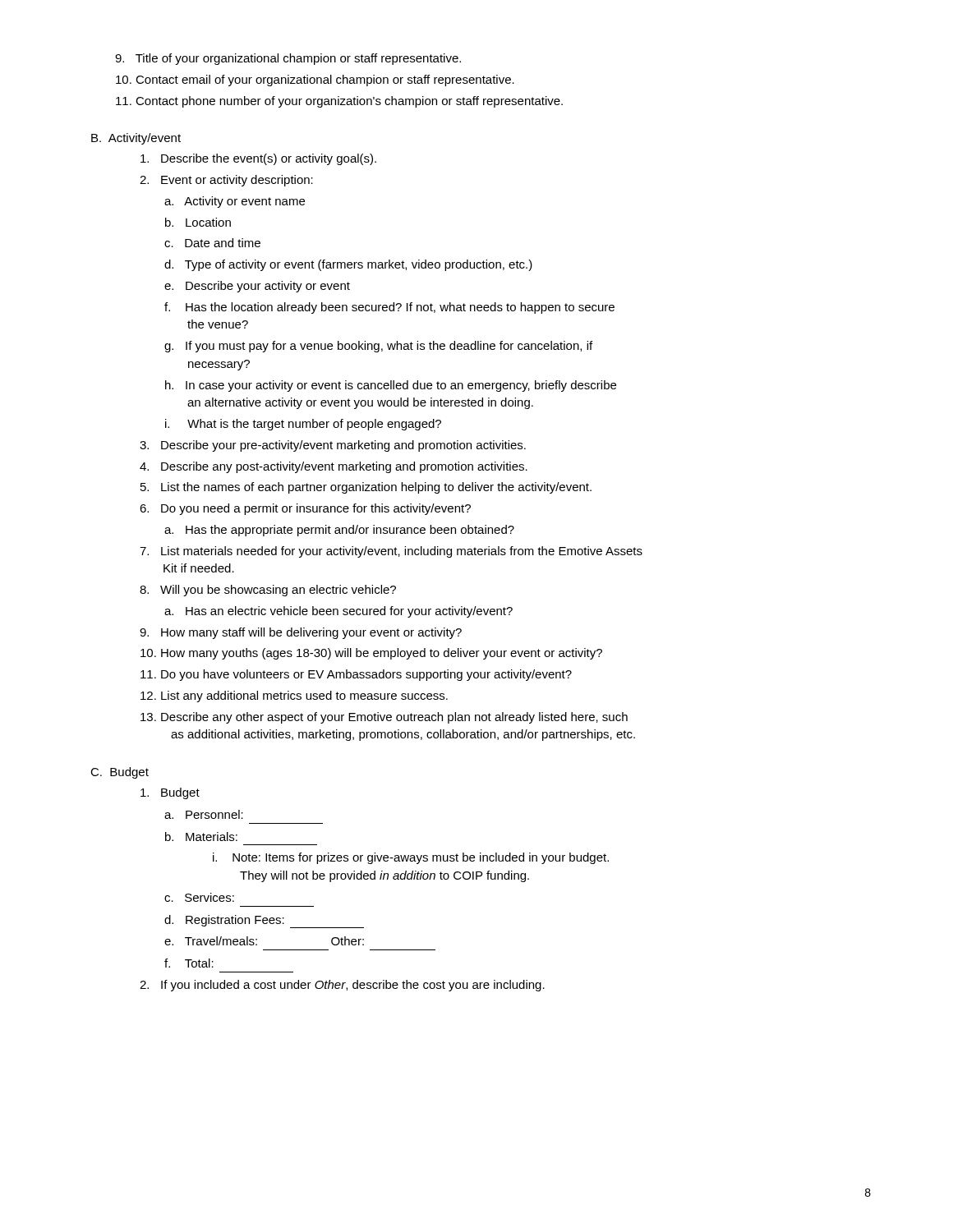The width and height of the screenshot is (953, 1232).
Task: Where does it say "C. Budget"?
Action: [x=119, y=772]
